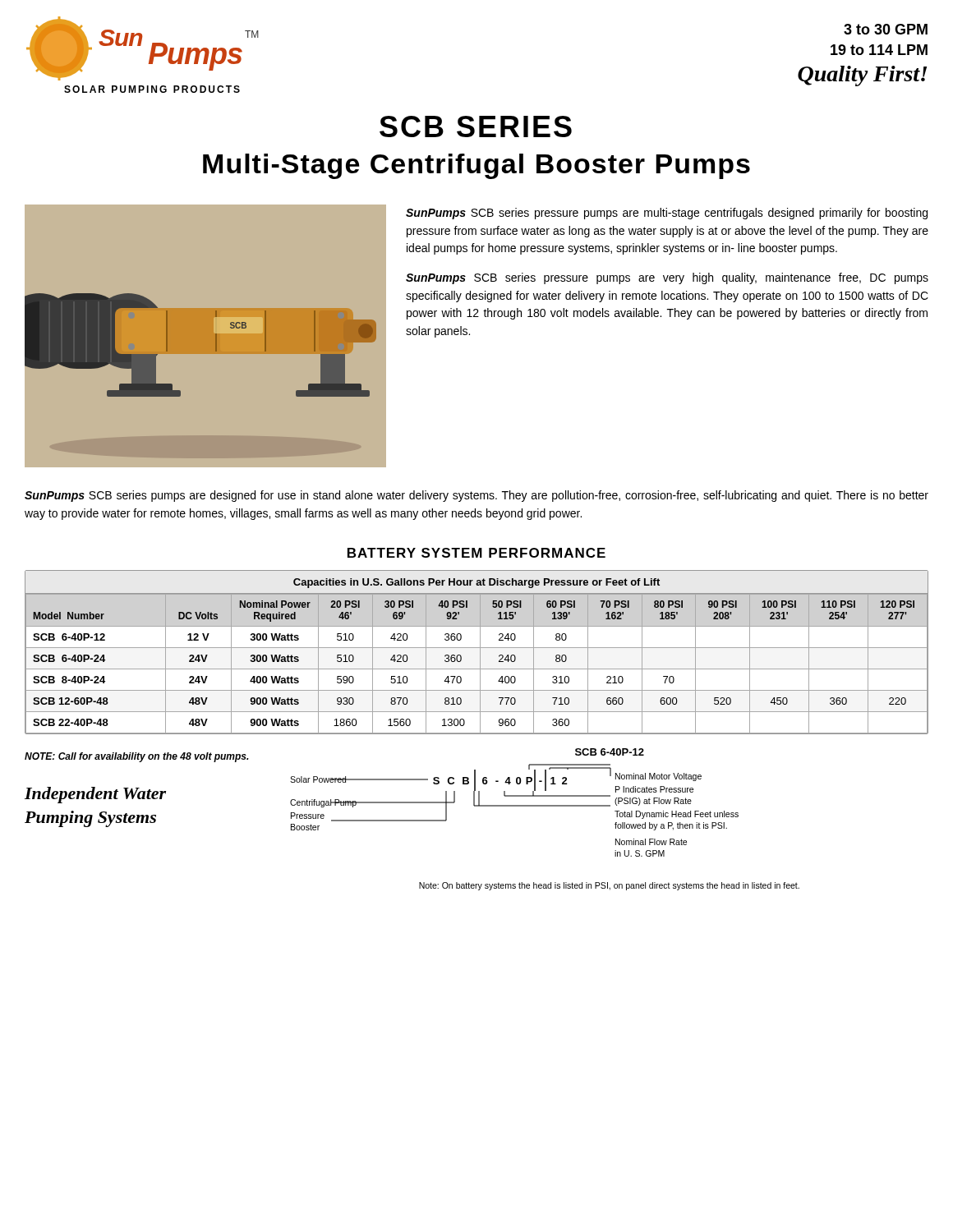Find the schematic

pyautogui.click(x=601, y=818)
